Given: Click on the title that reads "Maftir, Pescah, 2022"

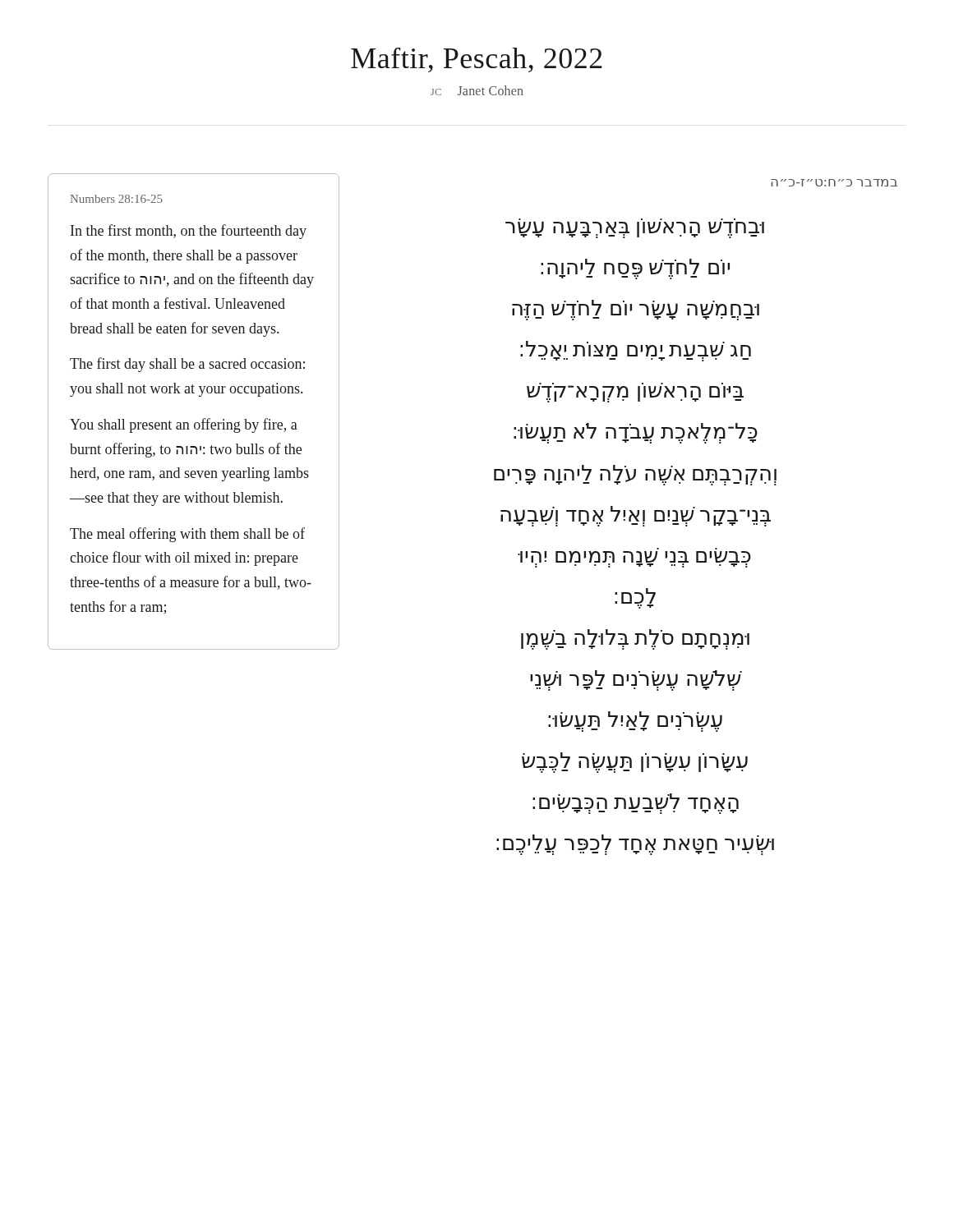Looking at the screenshot, I should (x=477, y=58).
